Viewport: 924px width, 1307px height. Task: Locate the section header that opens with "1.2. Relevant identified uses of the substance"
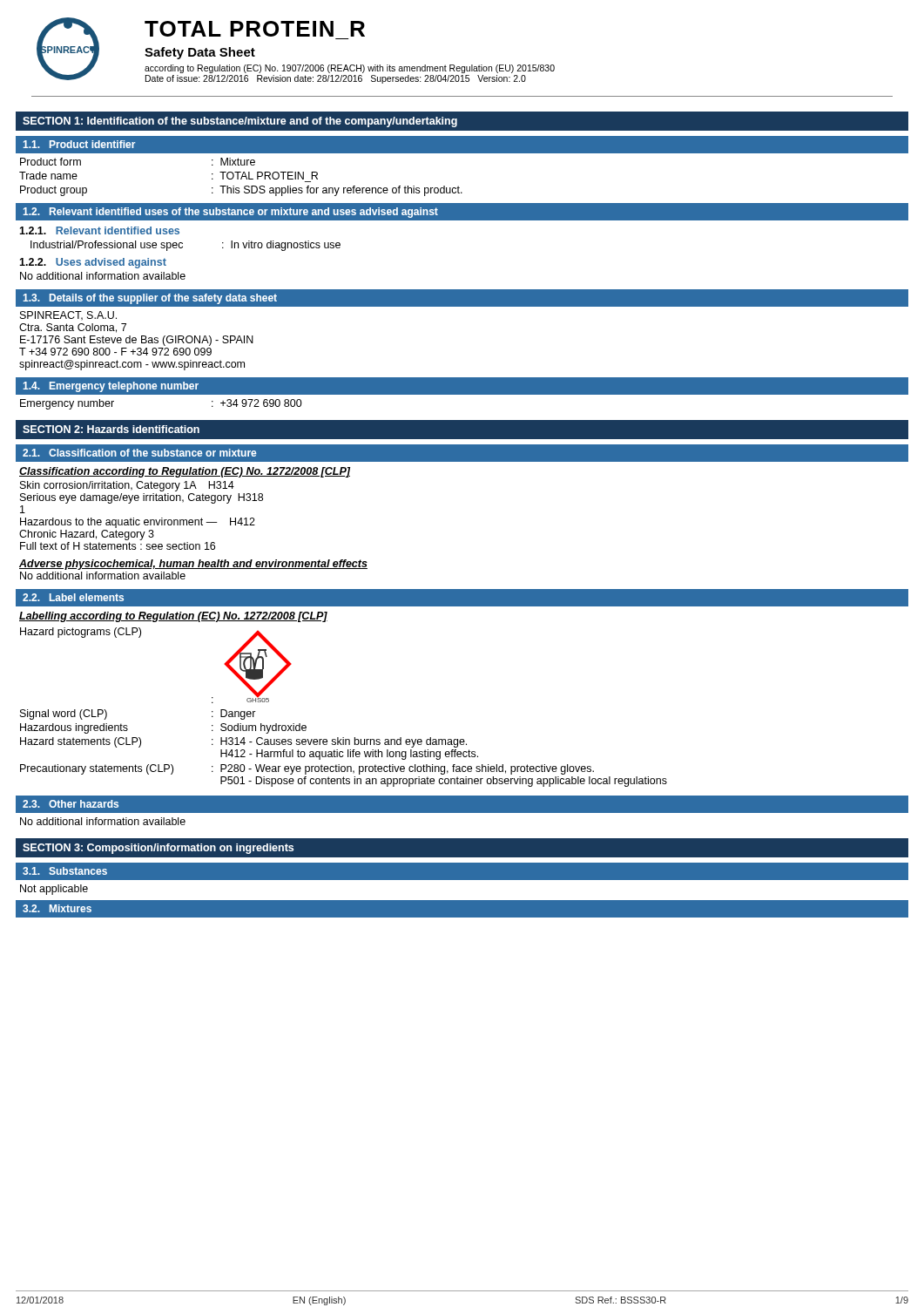click(x=230, y=212)
